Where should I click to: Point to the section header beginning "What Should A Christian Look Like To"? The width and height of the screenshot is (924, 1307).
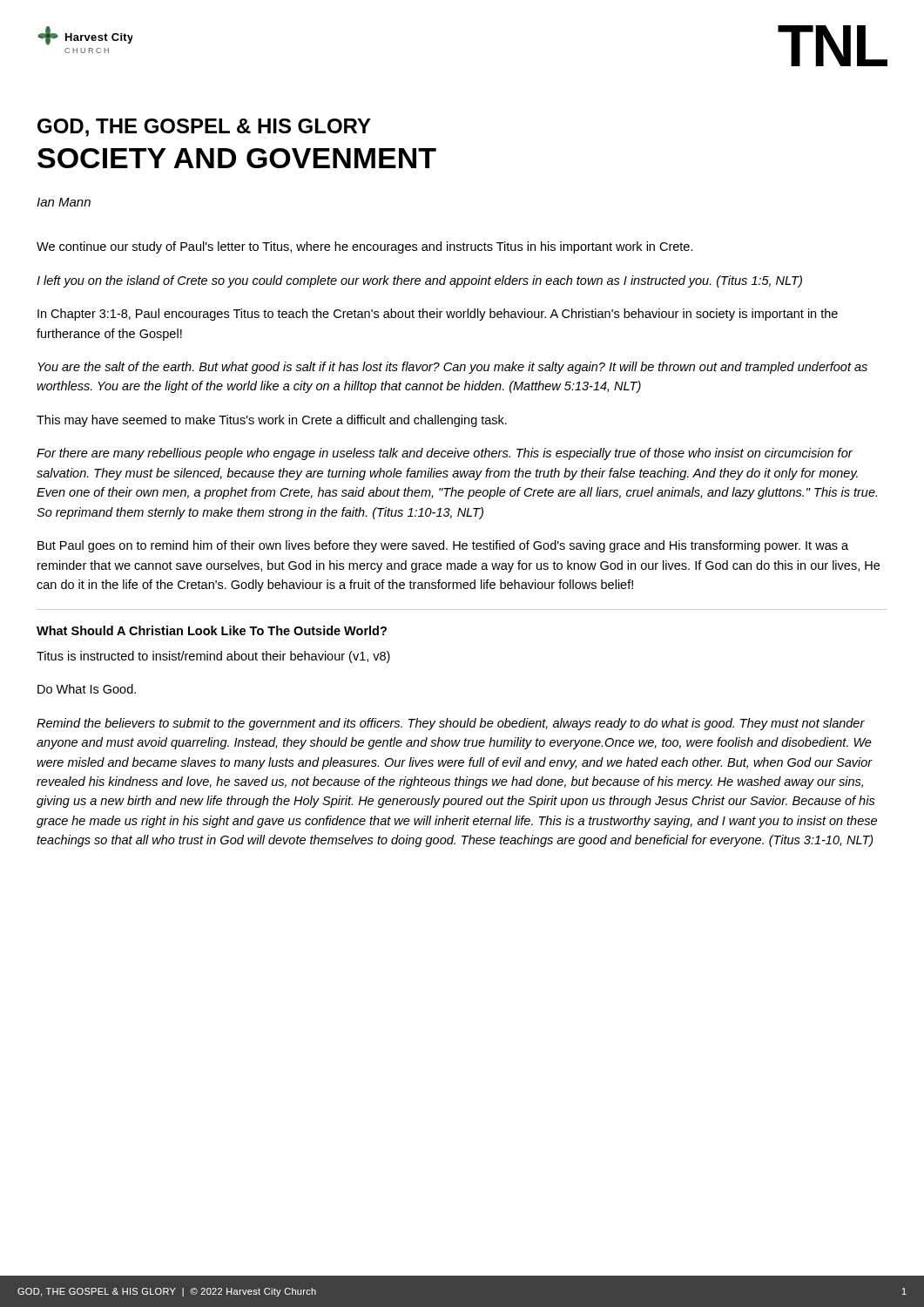tap(212, 631)
